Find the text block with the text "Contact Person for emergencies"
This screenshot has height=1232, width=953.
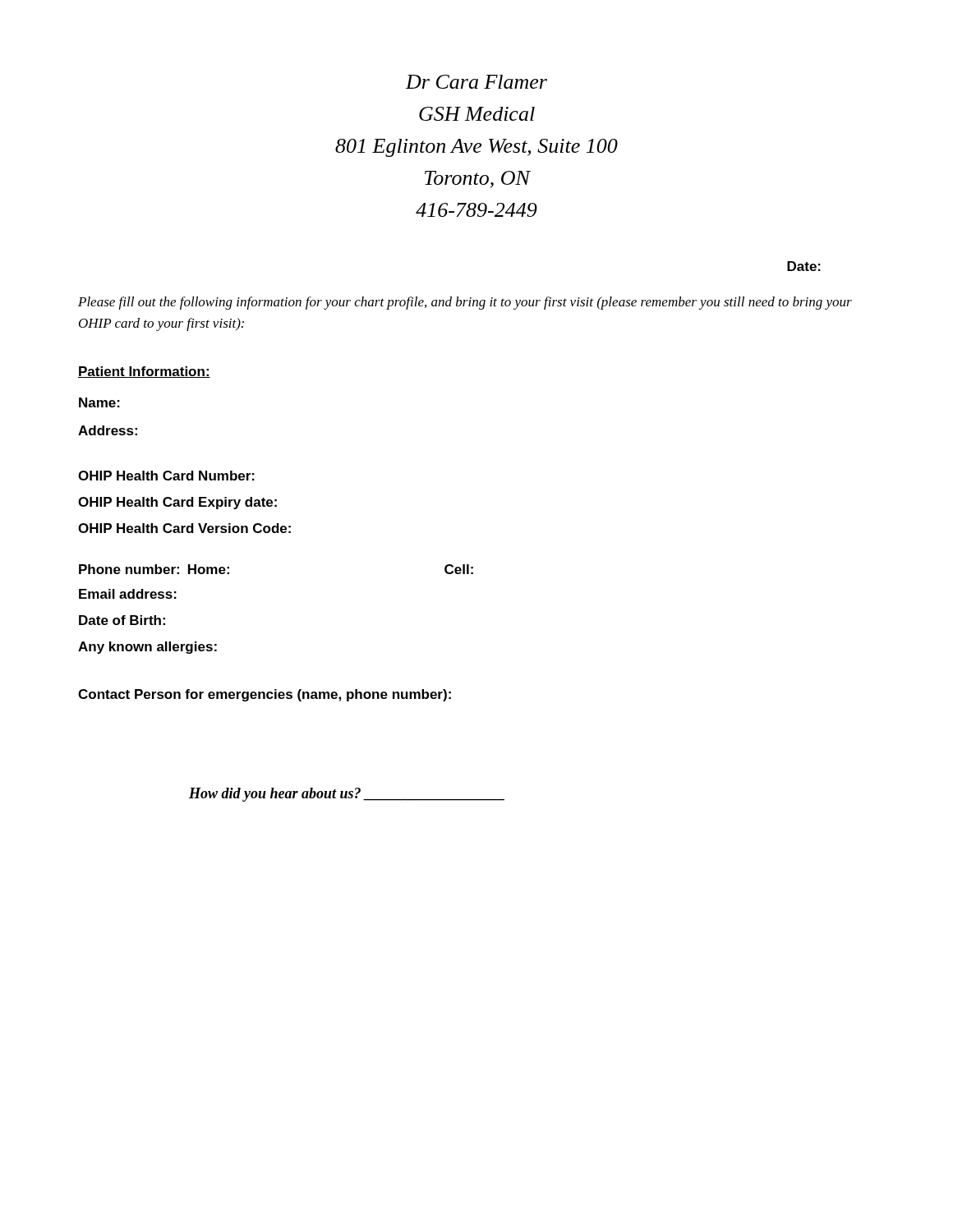(265, 694)
